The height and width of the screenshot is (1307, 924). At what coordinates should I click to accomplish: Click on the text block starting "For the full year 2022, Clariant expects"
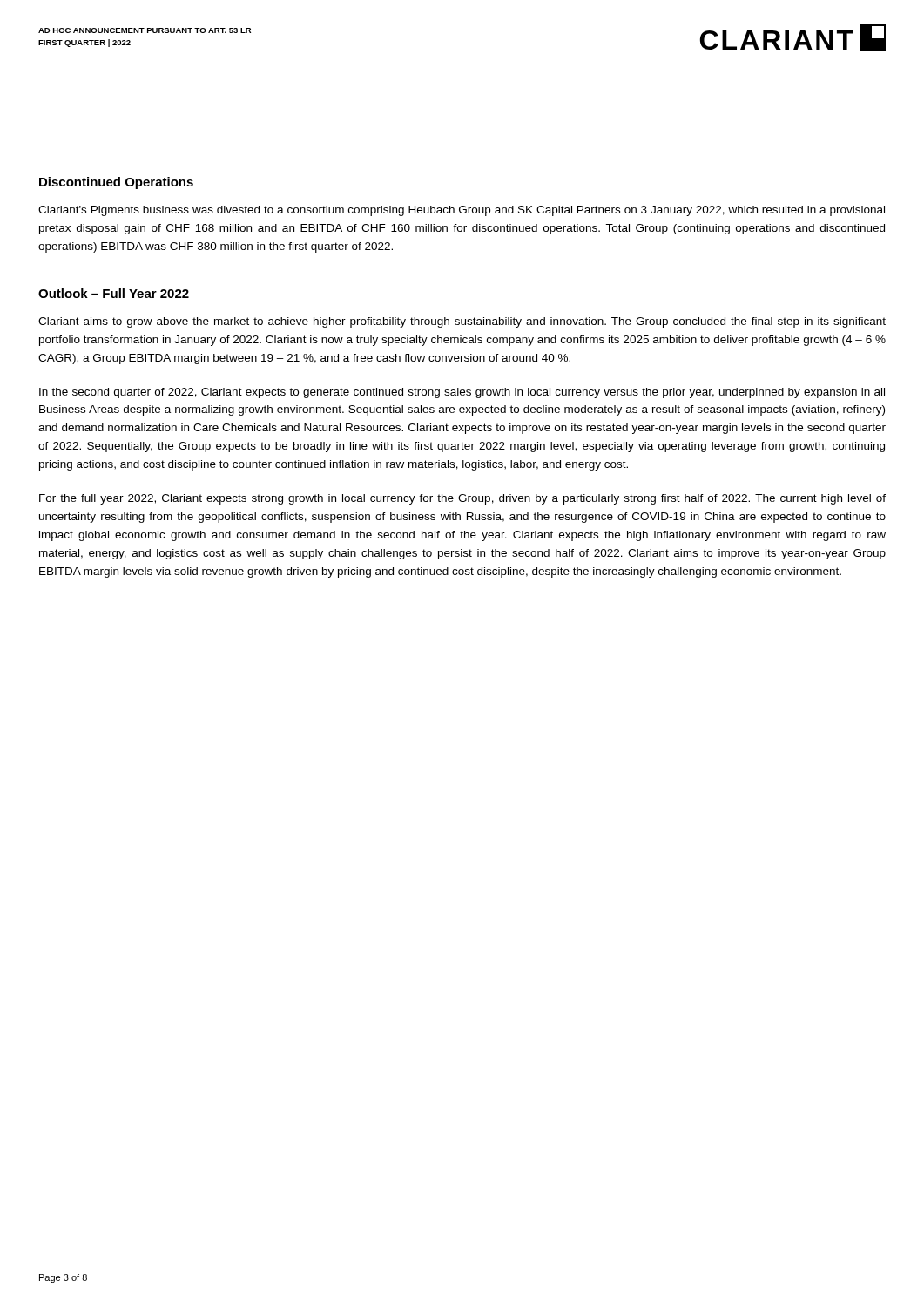pos(462,535)
